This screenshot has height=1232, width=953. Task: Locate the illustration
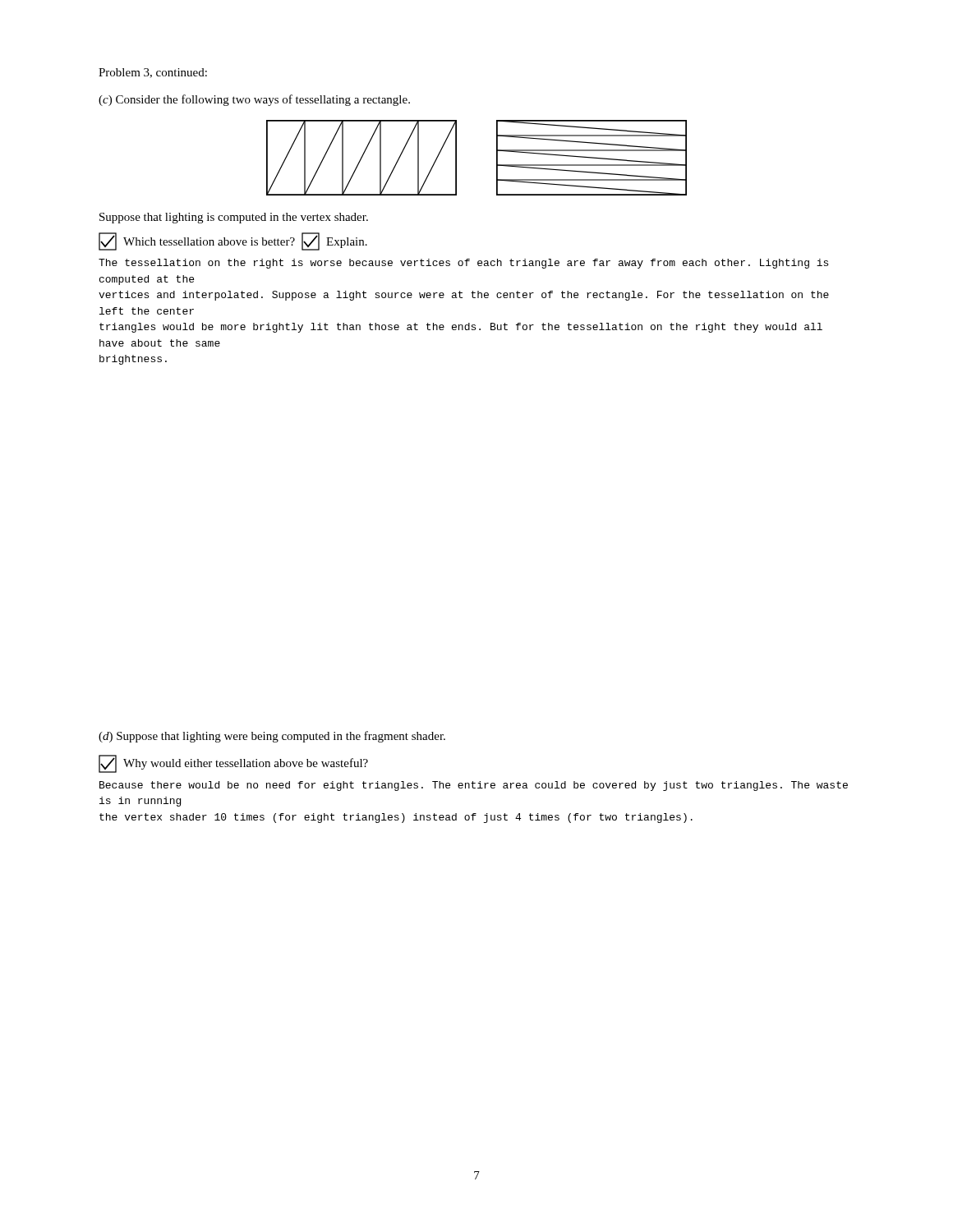tap(476, 158)
